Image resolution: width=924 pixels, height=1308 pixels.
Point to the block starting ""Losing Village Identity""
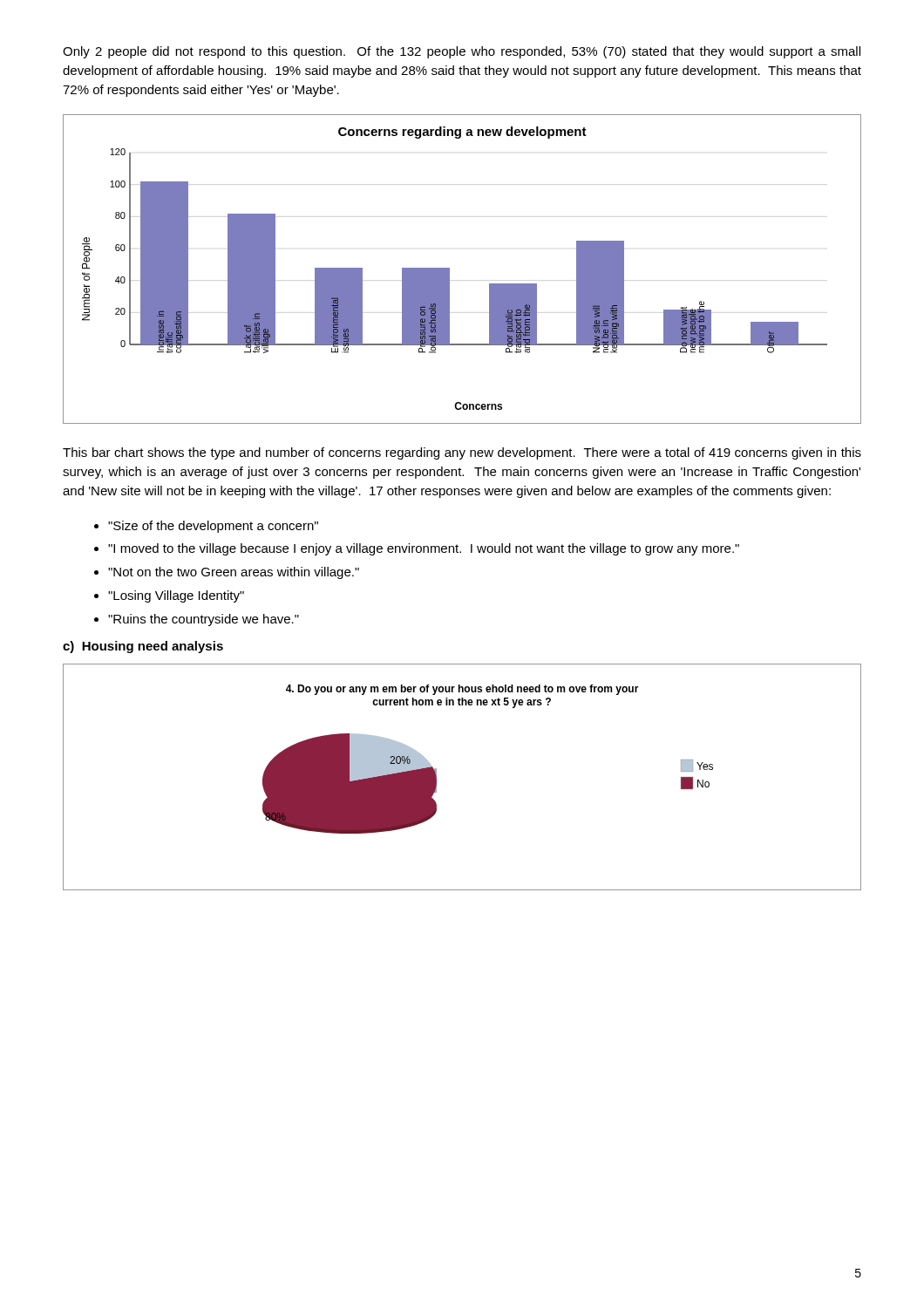(x=176, y=595)
